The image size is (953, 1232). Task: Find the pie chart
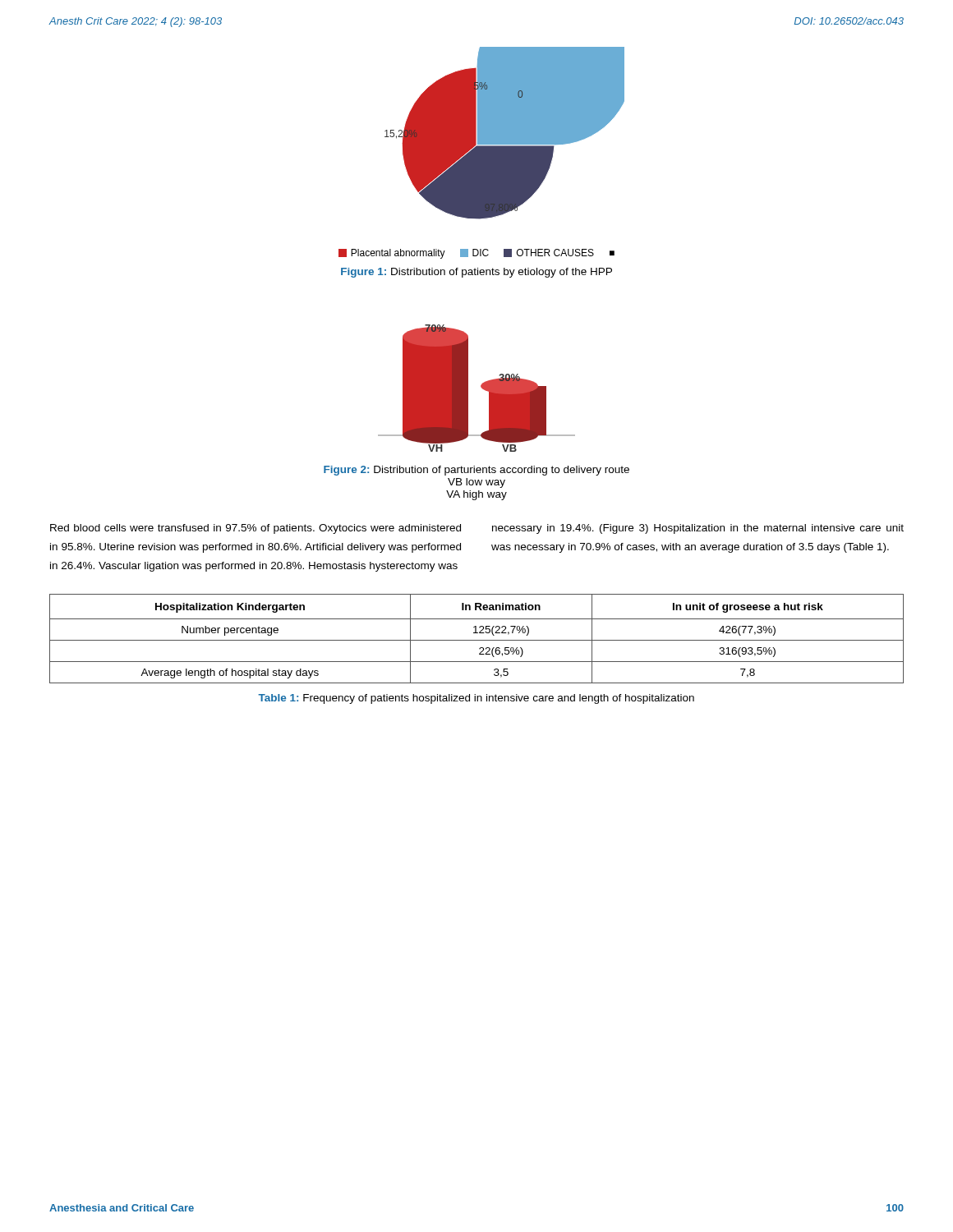[476, 153]
